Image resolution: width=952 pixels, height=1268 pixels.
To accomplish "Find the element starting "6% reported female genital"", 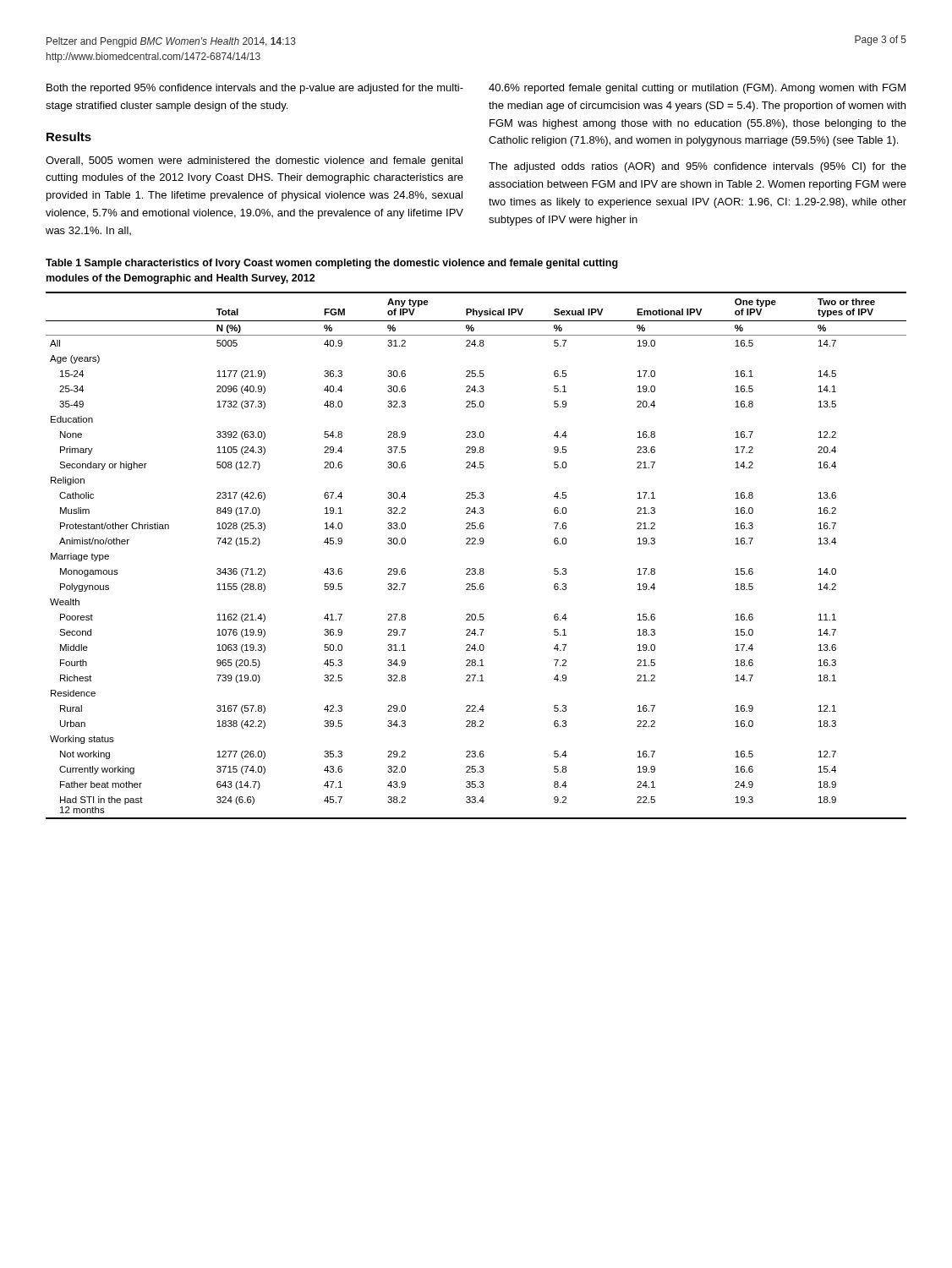I will [697, 114].
